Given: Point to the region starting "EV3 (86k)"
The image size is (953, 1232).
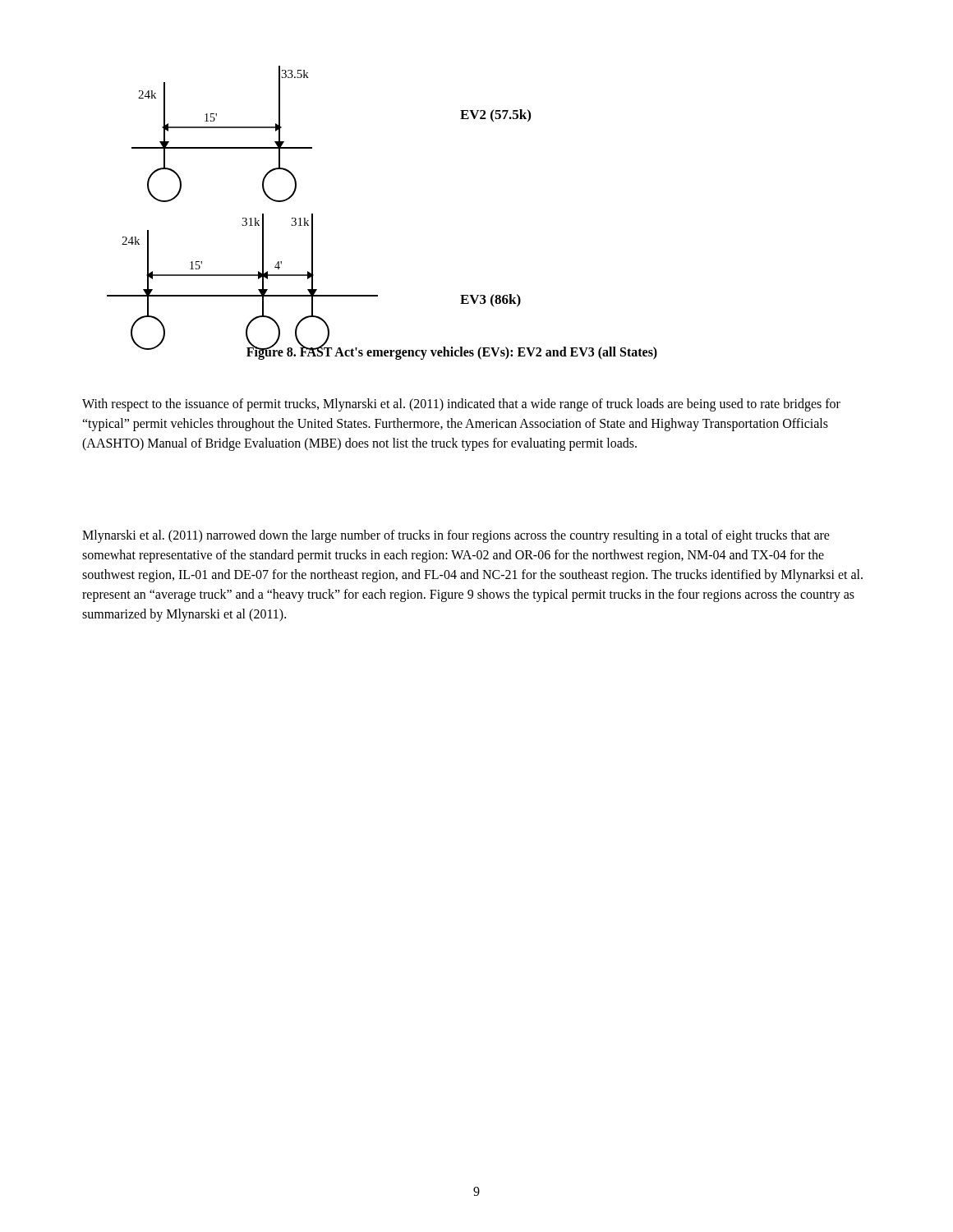Looking at the screenshot, I should pyautogui.click(x=491, y=299).
